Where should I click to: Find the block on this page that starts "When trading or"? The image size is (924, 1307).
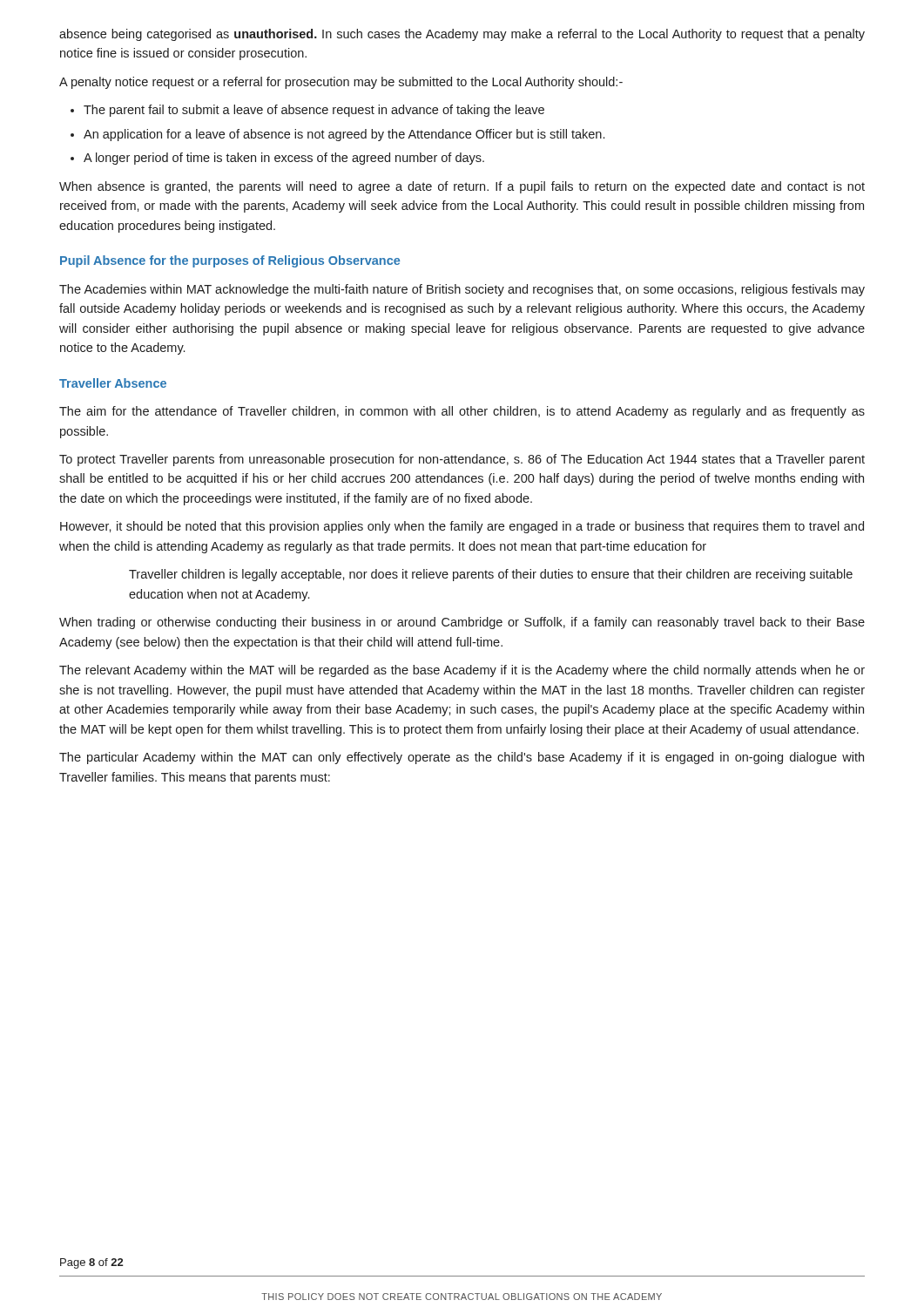click(x=462, y=632)
